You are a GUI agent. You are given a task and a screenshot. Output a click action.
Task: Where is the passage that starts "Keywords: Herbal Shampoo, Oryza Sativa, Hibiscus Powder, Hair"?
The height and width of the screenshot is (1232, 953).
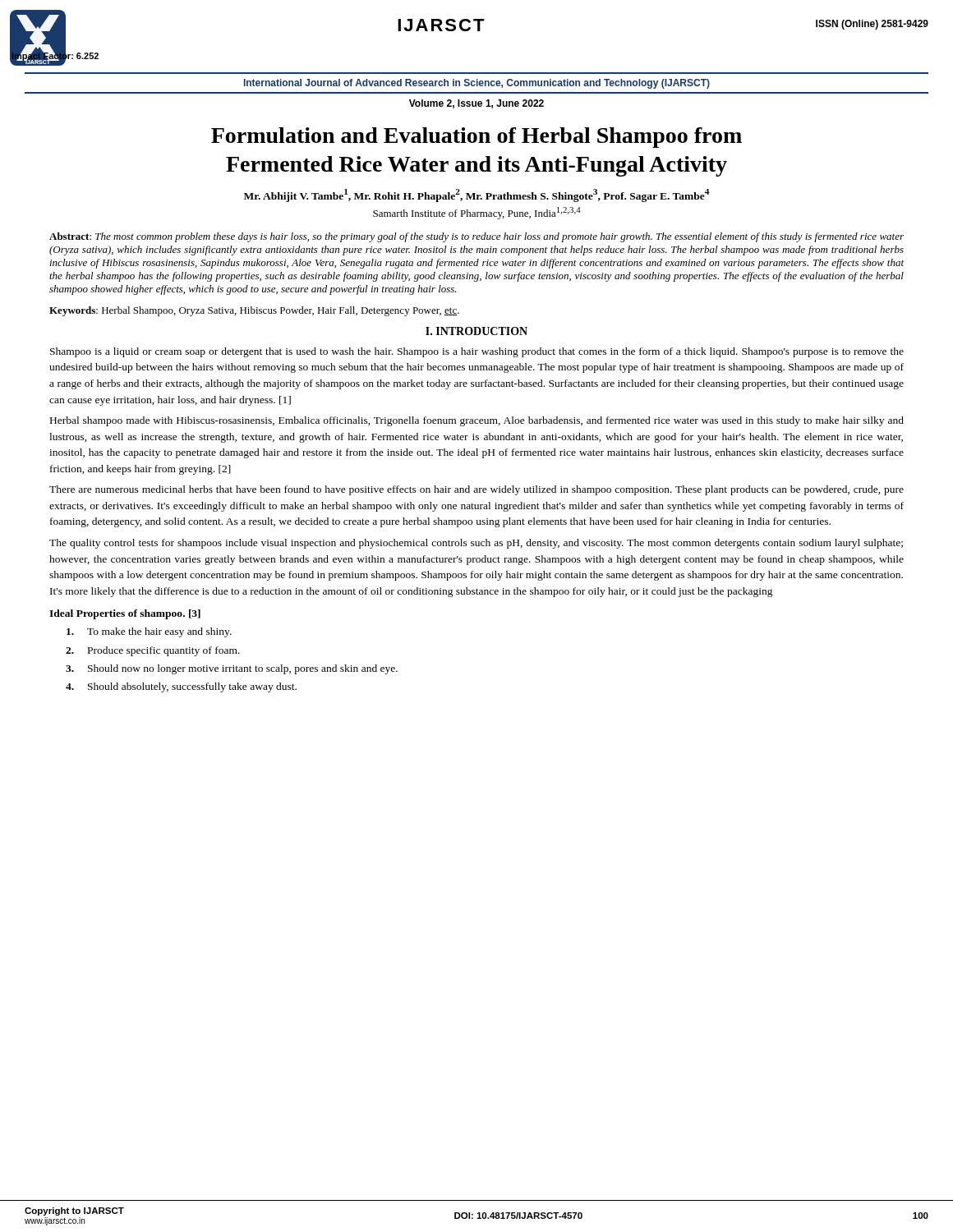254,311
